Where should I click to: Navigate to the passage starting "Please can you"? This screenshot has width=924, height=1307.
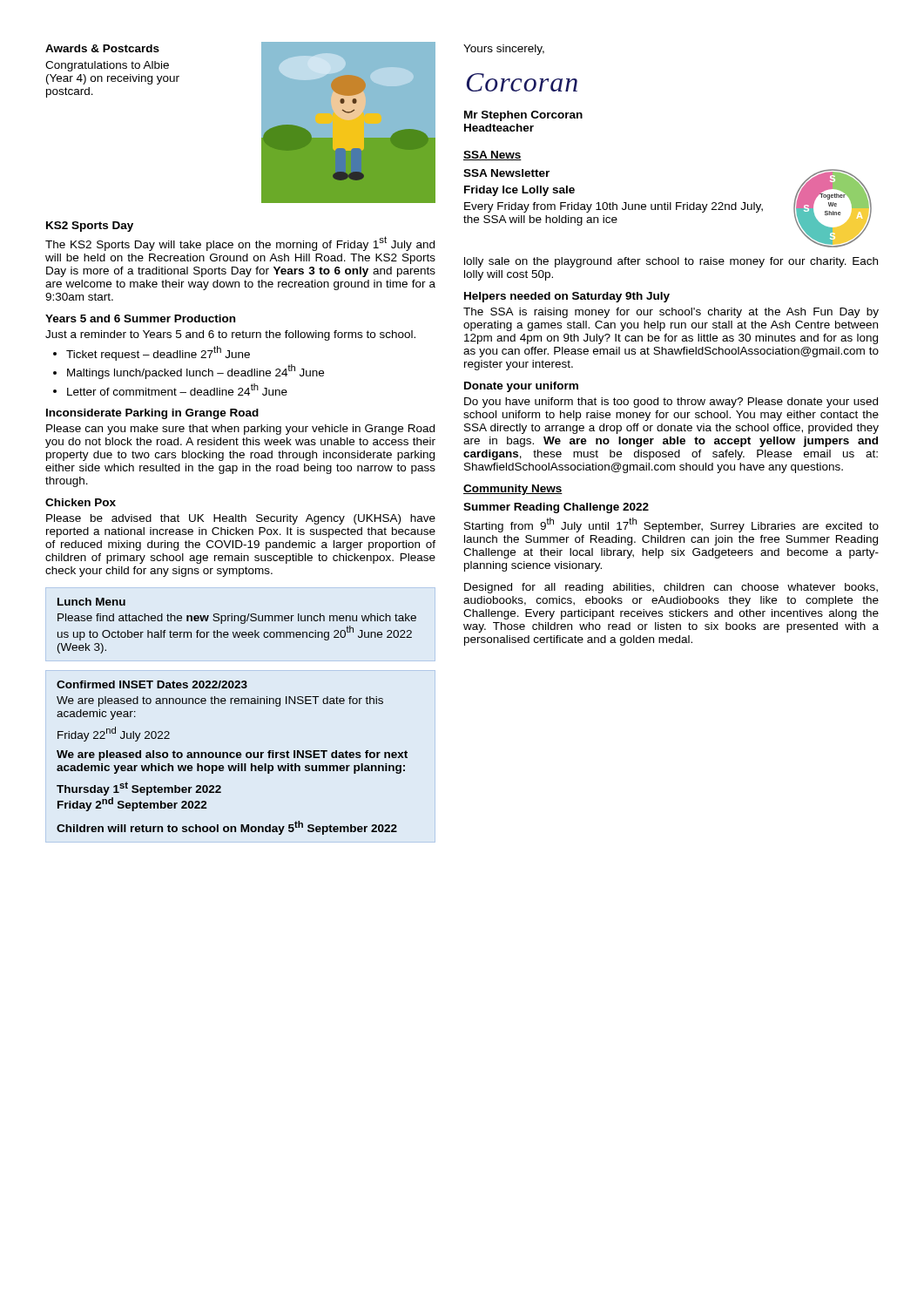[x=240, y=454]
